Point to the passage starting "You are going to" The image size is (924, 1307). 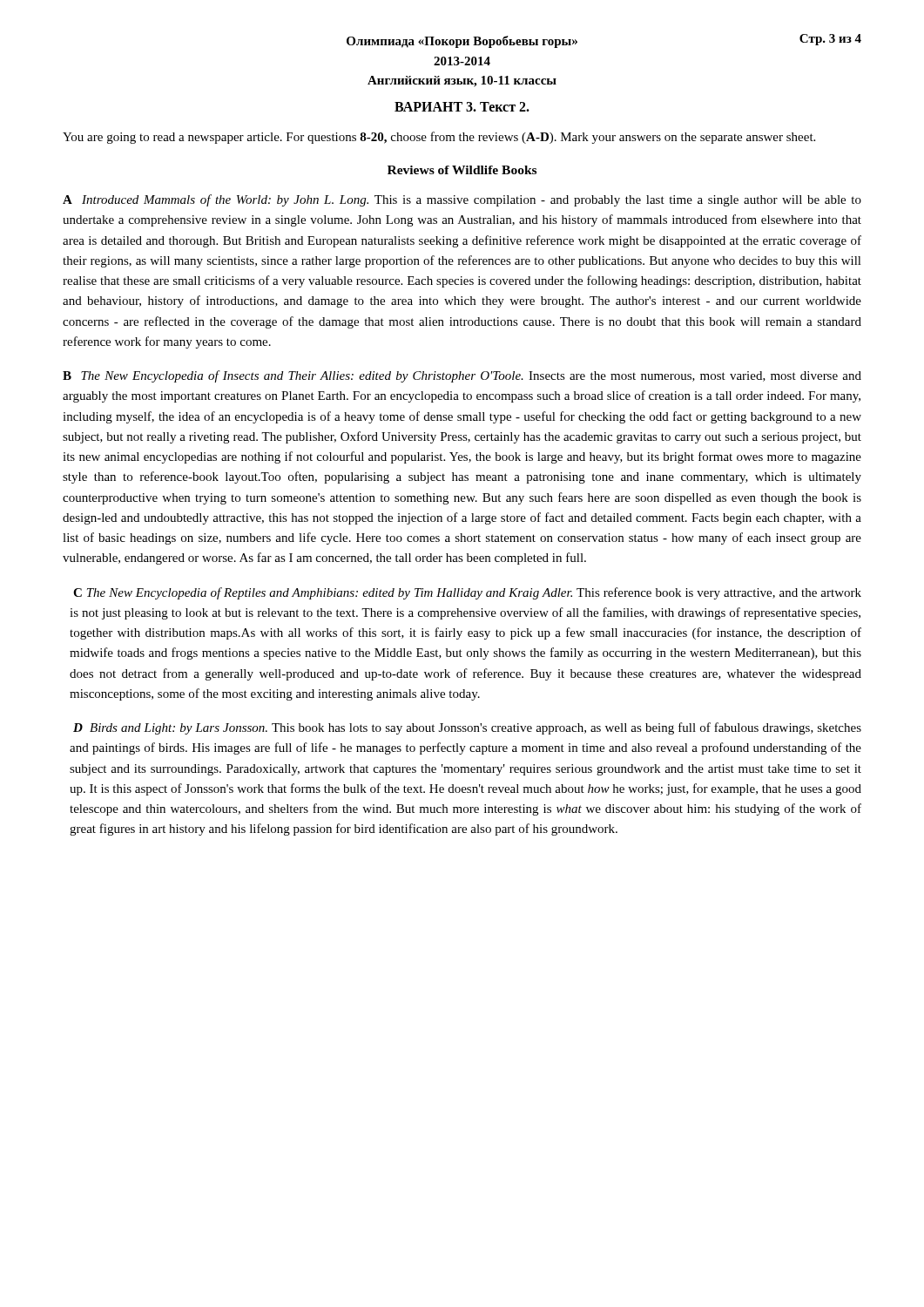pos(440,136)
